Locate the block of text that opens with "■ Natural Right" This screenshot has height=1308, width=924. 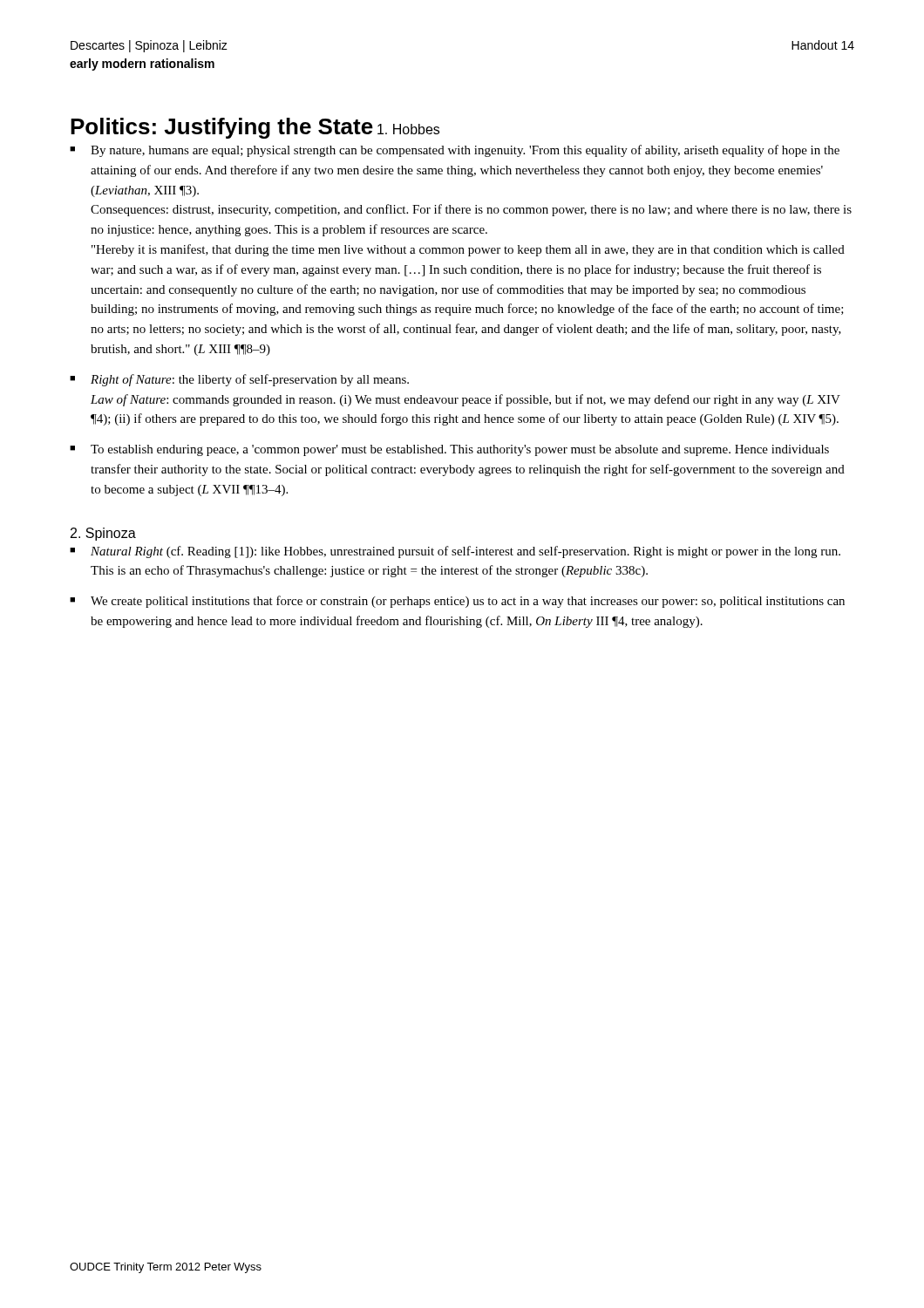click(462, 561)
